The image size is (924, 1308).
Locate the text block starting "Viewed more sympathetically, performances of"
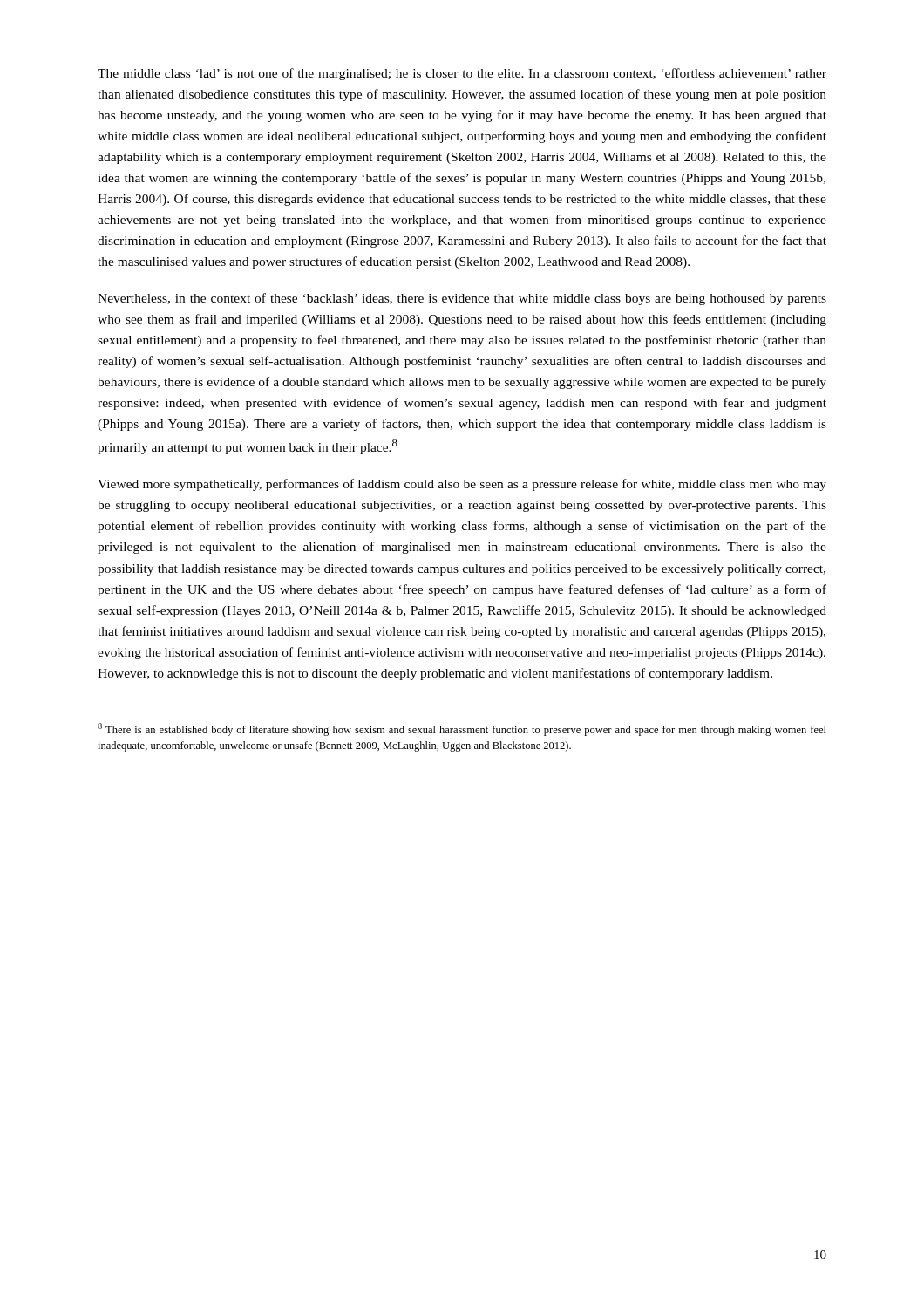point(462,578)
